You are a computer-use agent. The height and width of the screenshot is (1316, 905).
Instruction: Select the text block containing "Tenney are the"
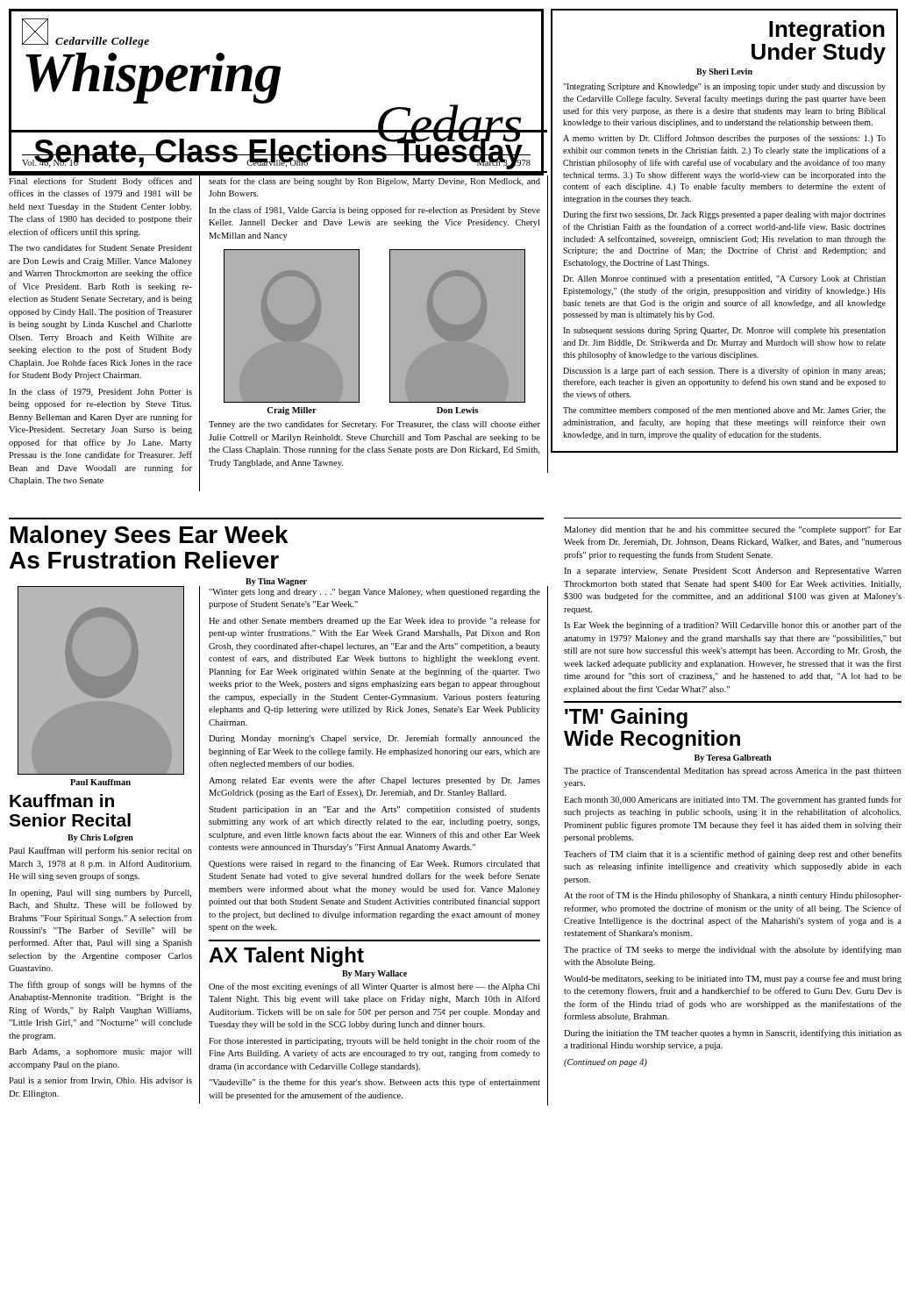pyautogui.click(x=374, y=444)
